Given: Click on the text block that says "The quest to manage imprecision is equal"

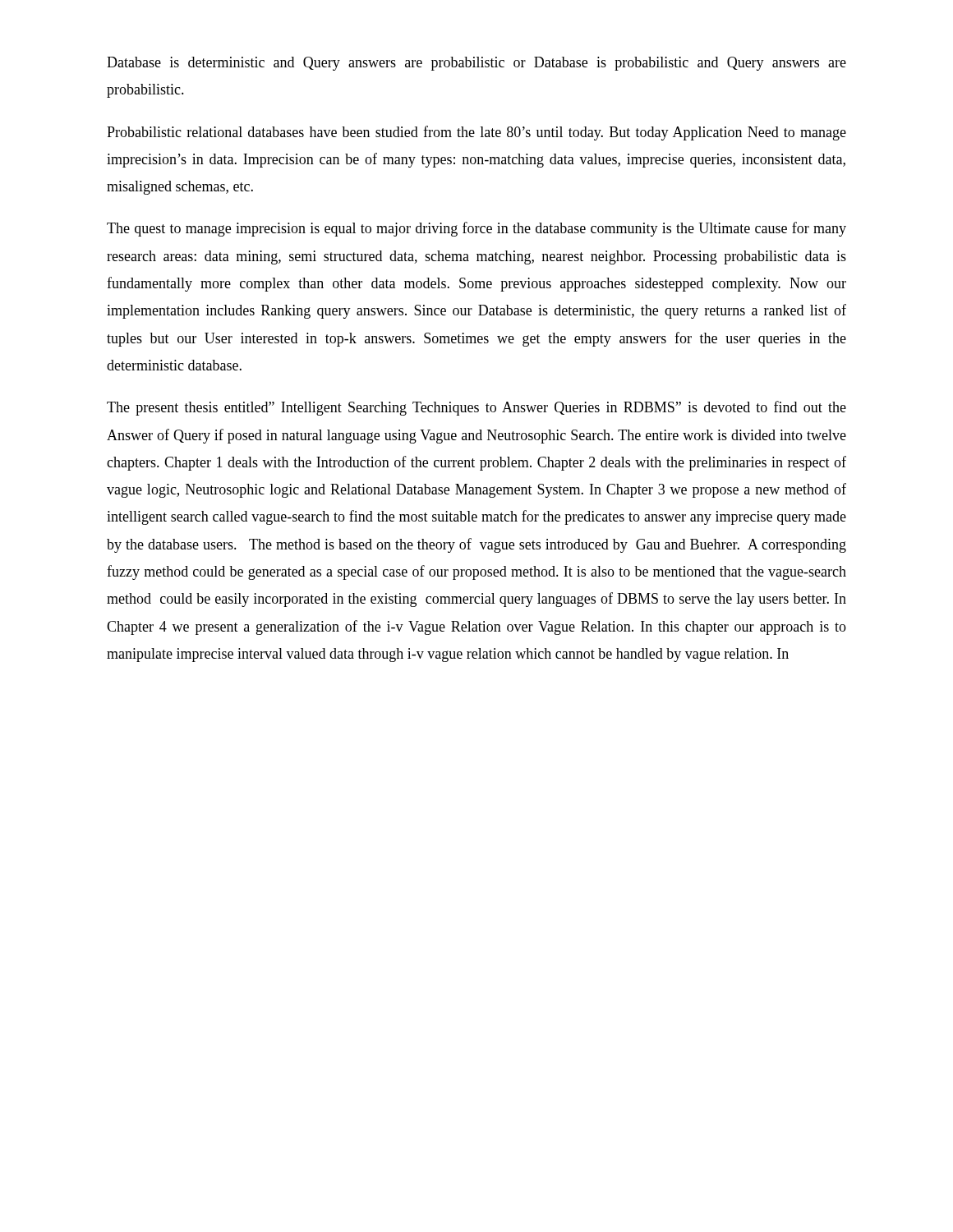Looking at the screenshot, I should pos(476,298).
